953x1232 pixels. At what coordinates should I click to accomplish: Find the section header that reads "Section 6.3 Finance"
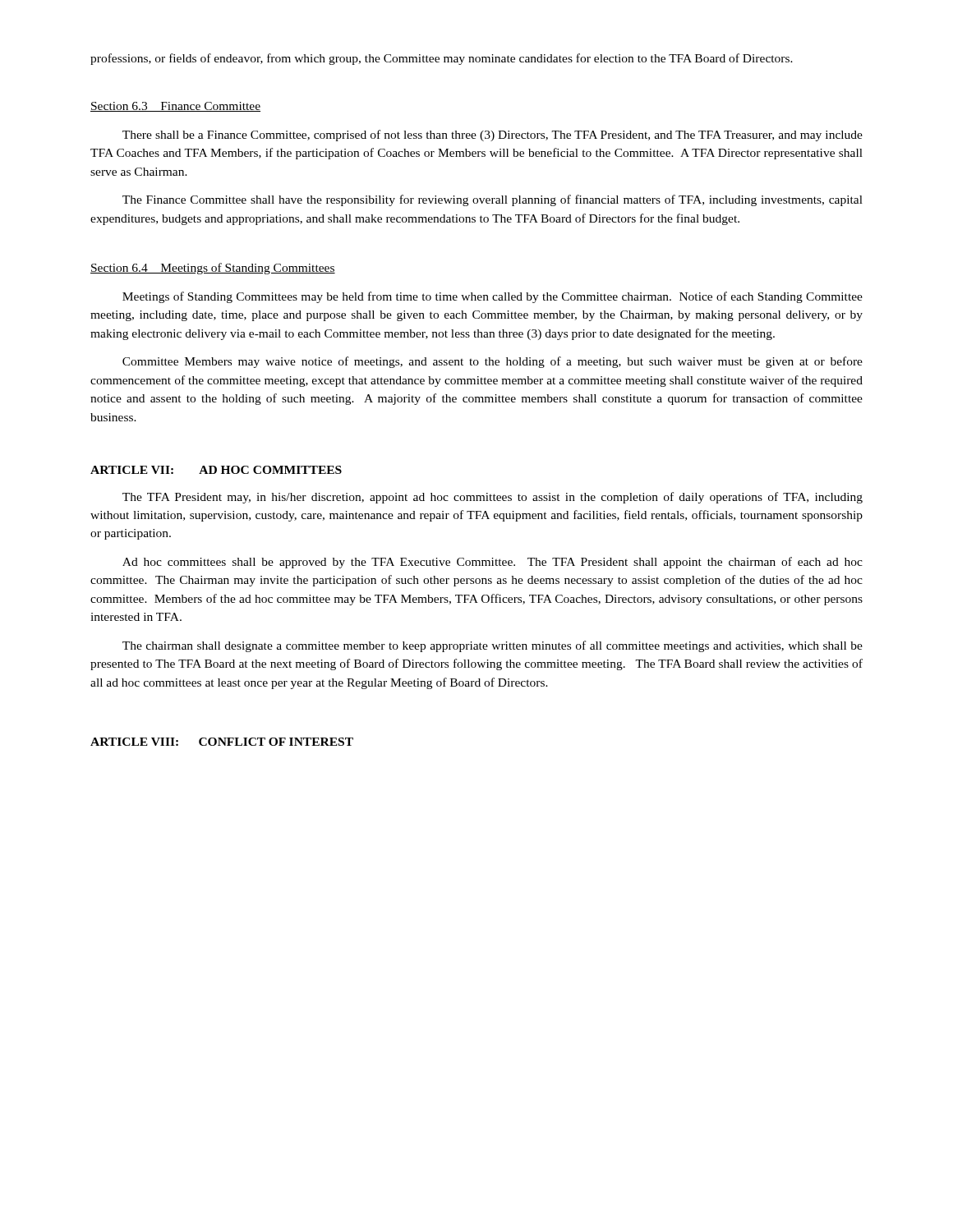[175, 106]
